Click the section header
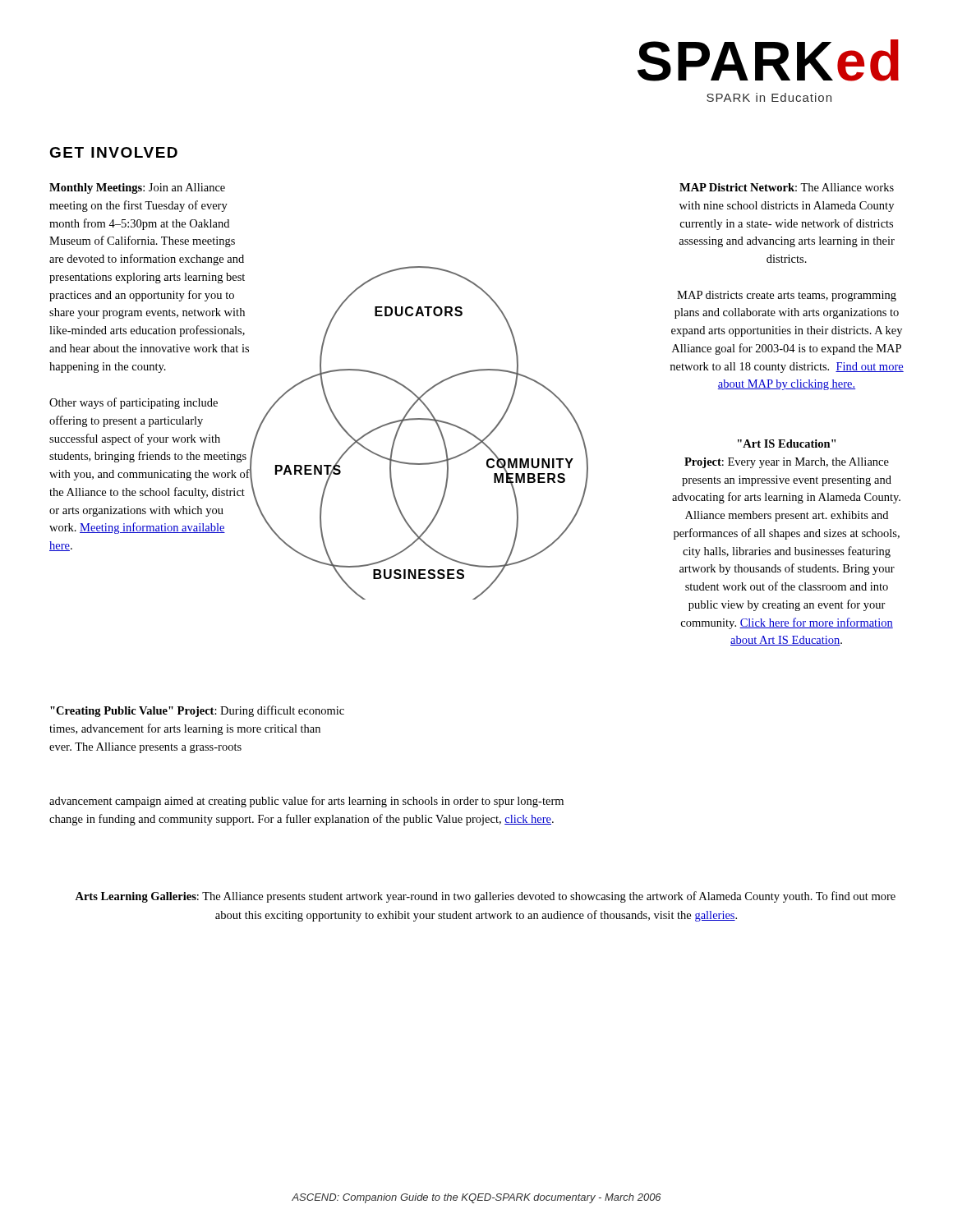 click(114, 152)
